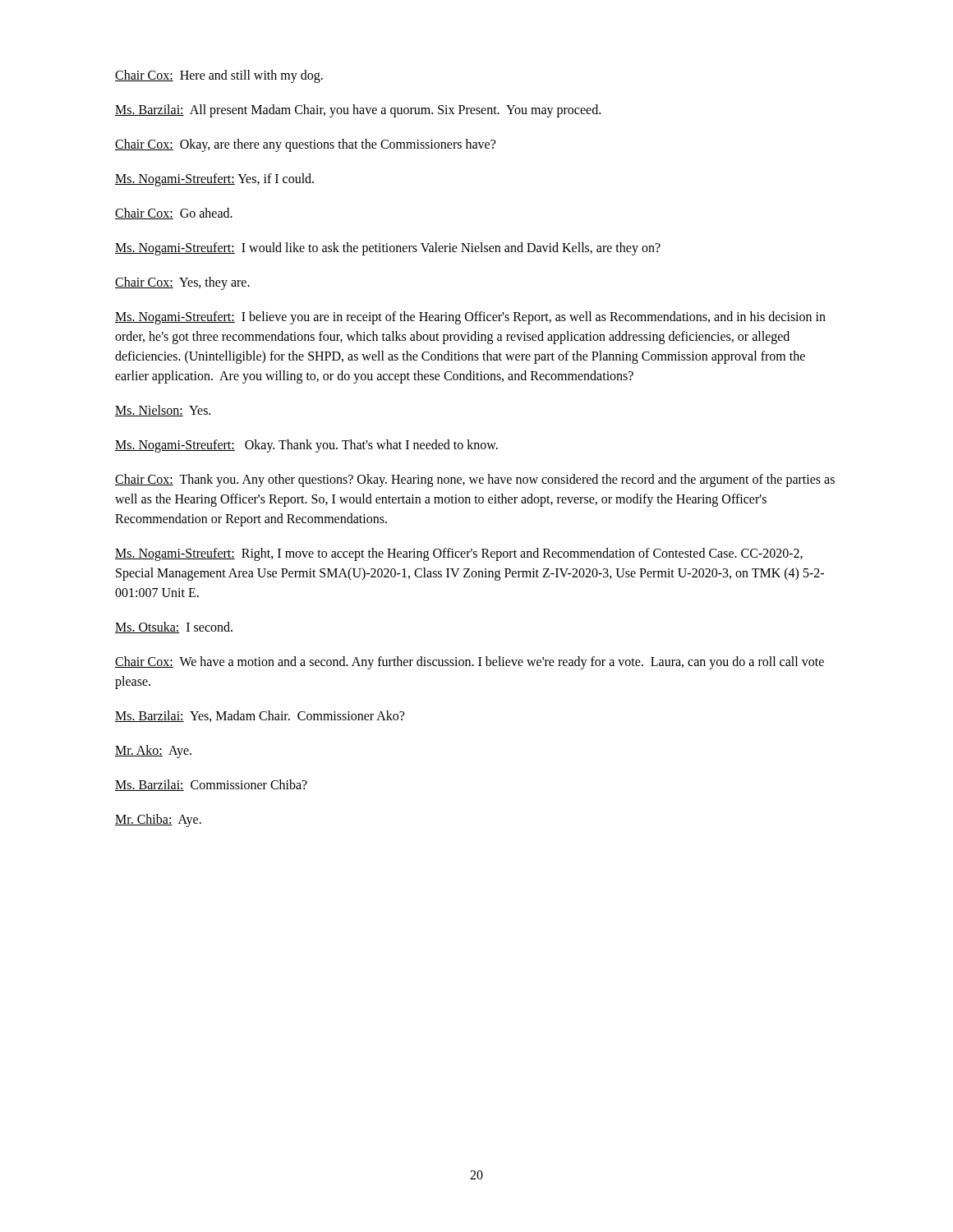Select the text block starting "Ms. Nogami-Streufert: Yes, if I could."

click(215, 179)
